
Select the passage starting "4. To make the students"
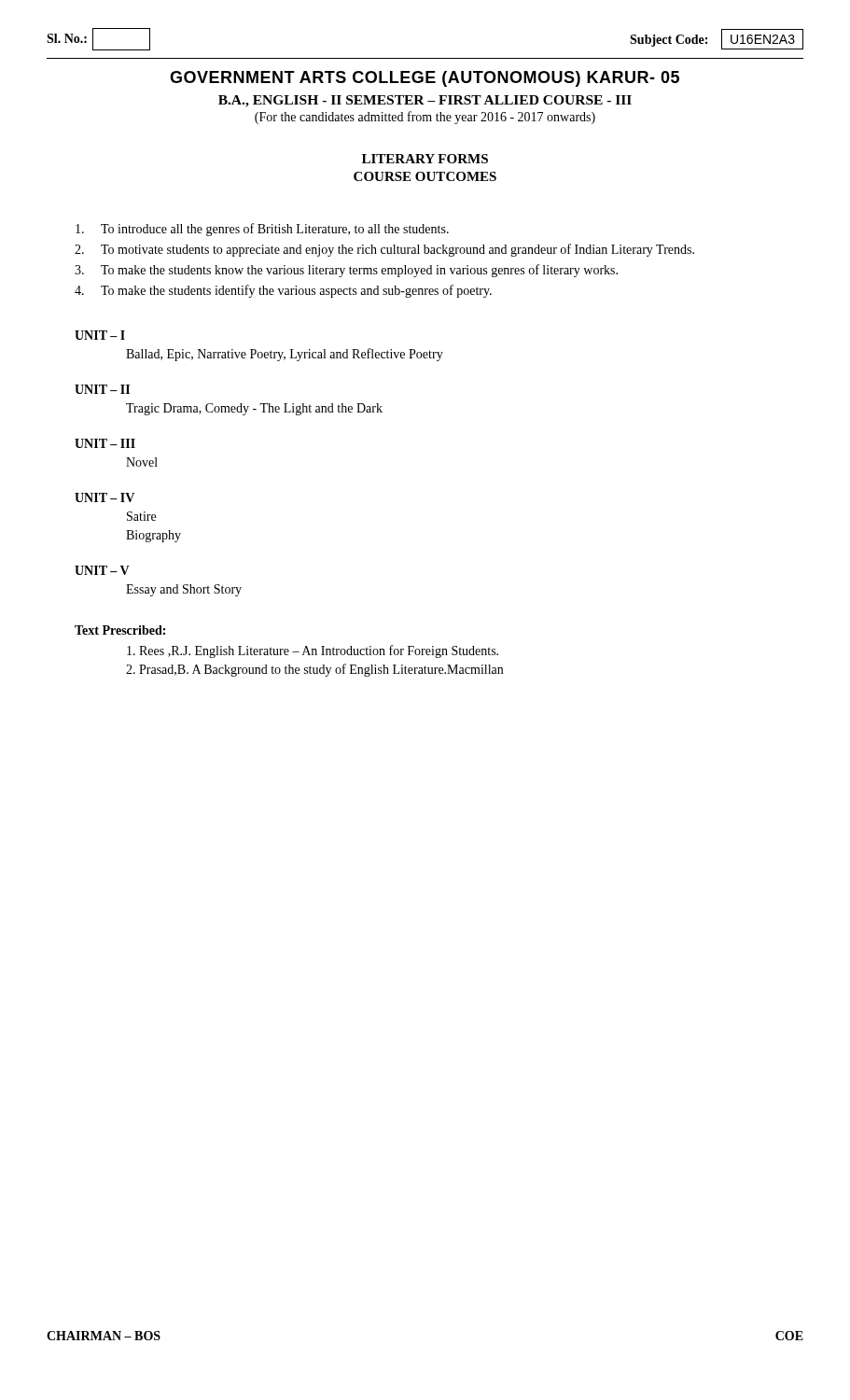click(x=437, y=291)
